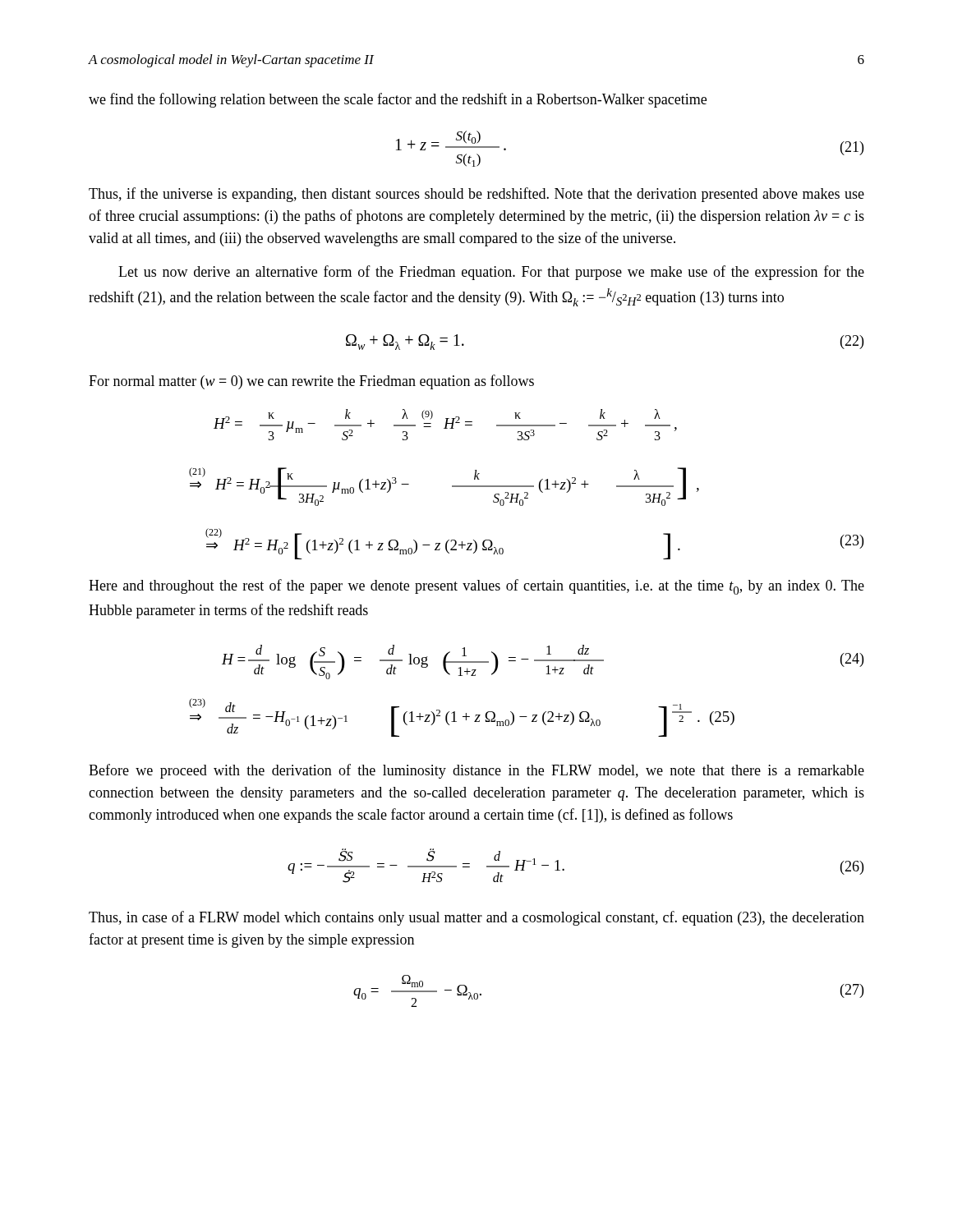Select the block starting "q0 = Ωm0 2 − Ωλ0."

[414, 991]
